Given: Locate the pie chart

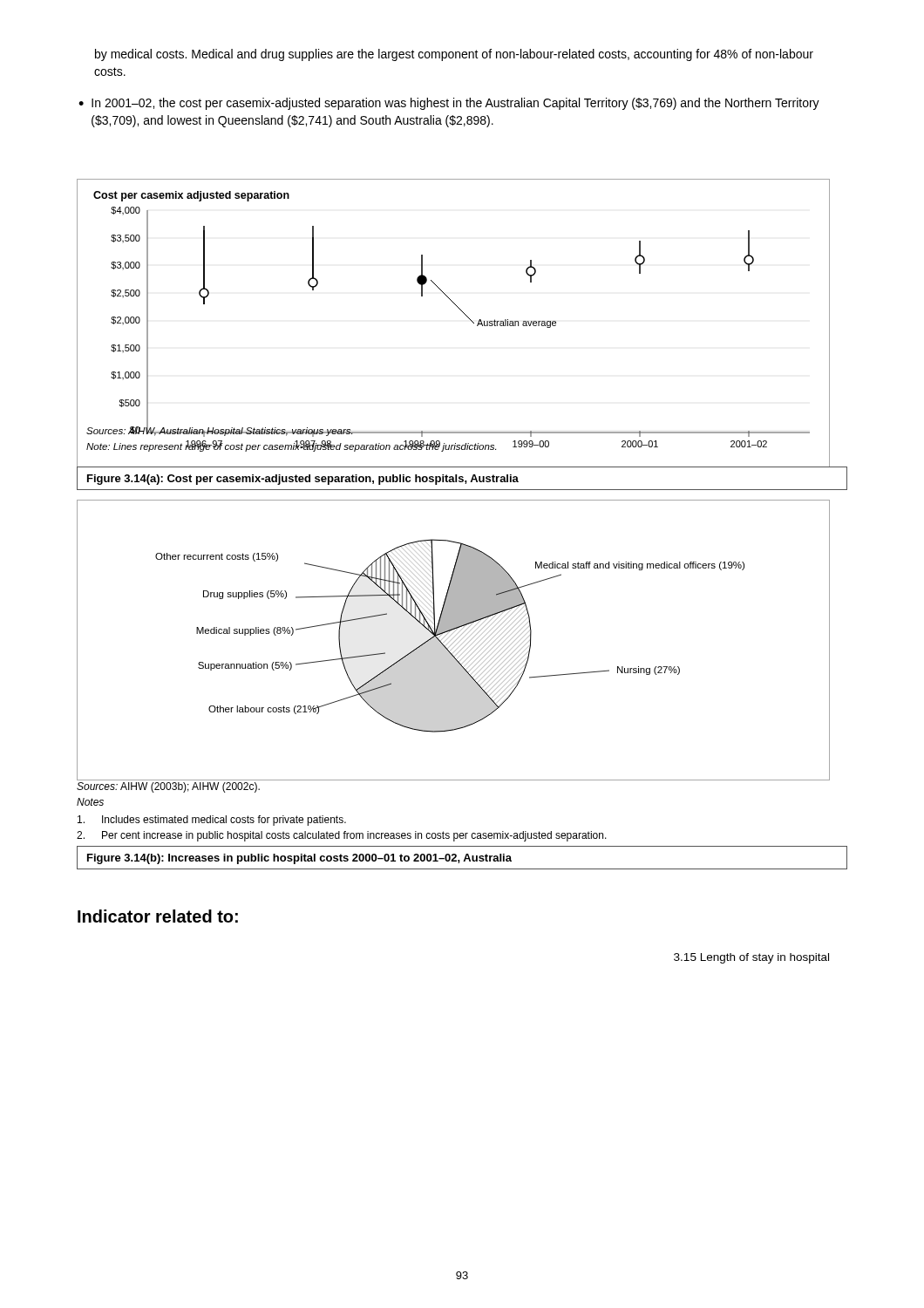Looking at the screenshot, I should click(453, 640).
